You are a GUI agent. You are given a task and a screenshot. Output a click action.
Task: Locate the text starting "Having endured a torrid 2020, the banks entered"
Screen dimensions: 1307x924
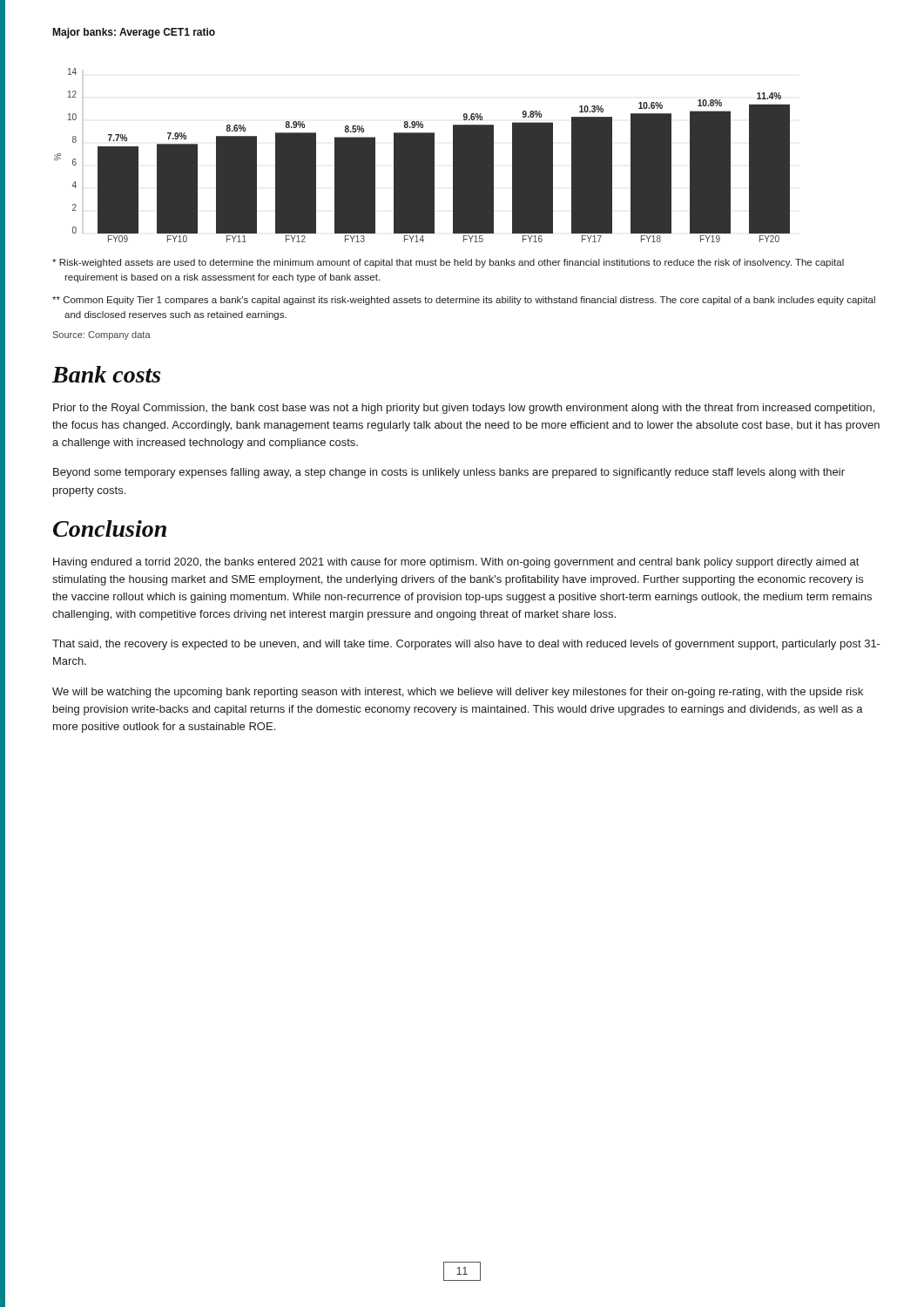click(x=462, y=588)
